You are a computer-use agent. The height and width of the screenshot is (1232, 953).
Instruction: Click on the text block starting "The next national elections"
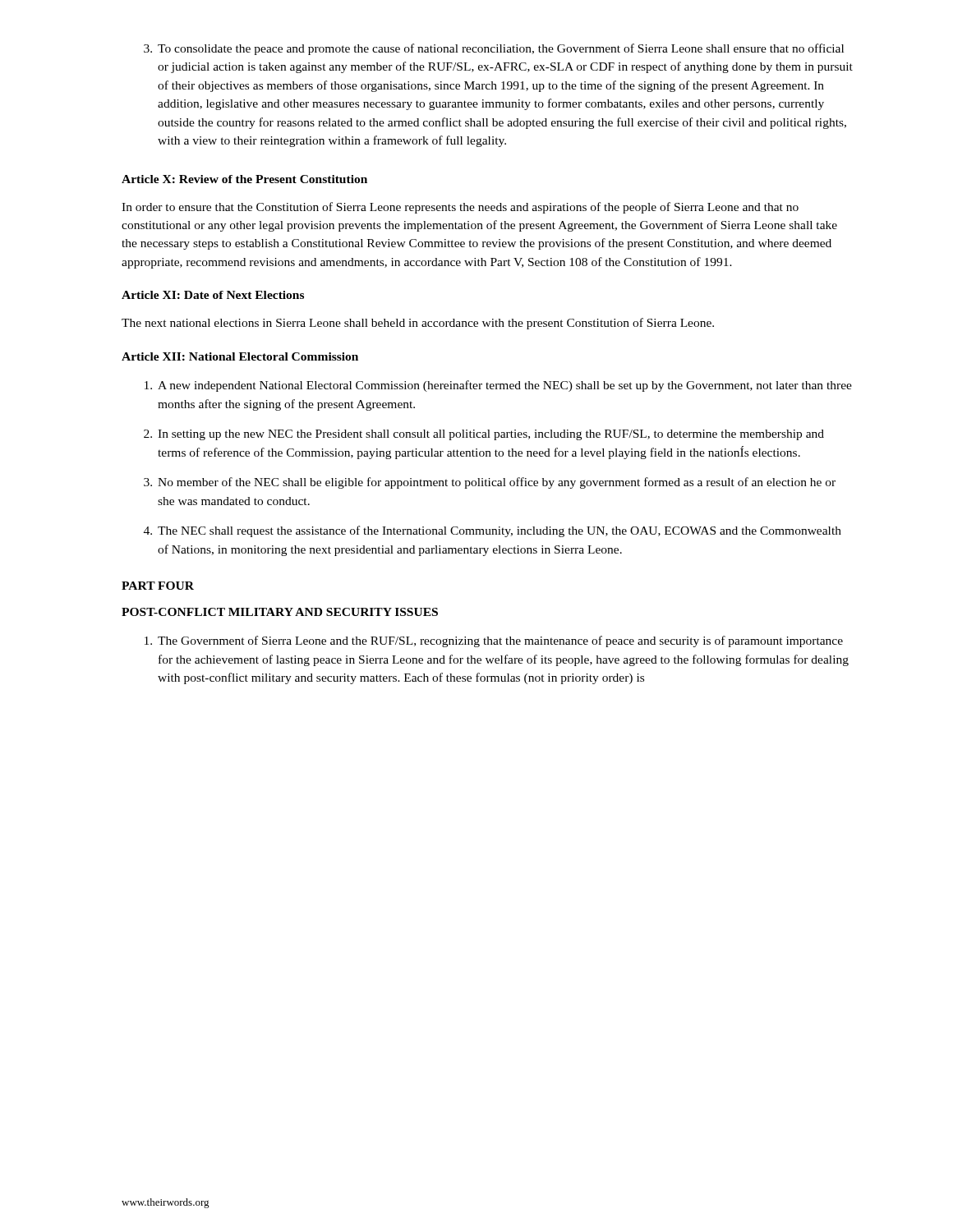point(418,322)
